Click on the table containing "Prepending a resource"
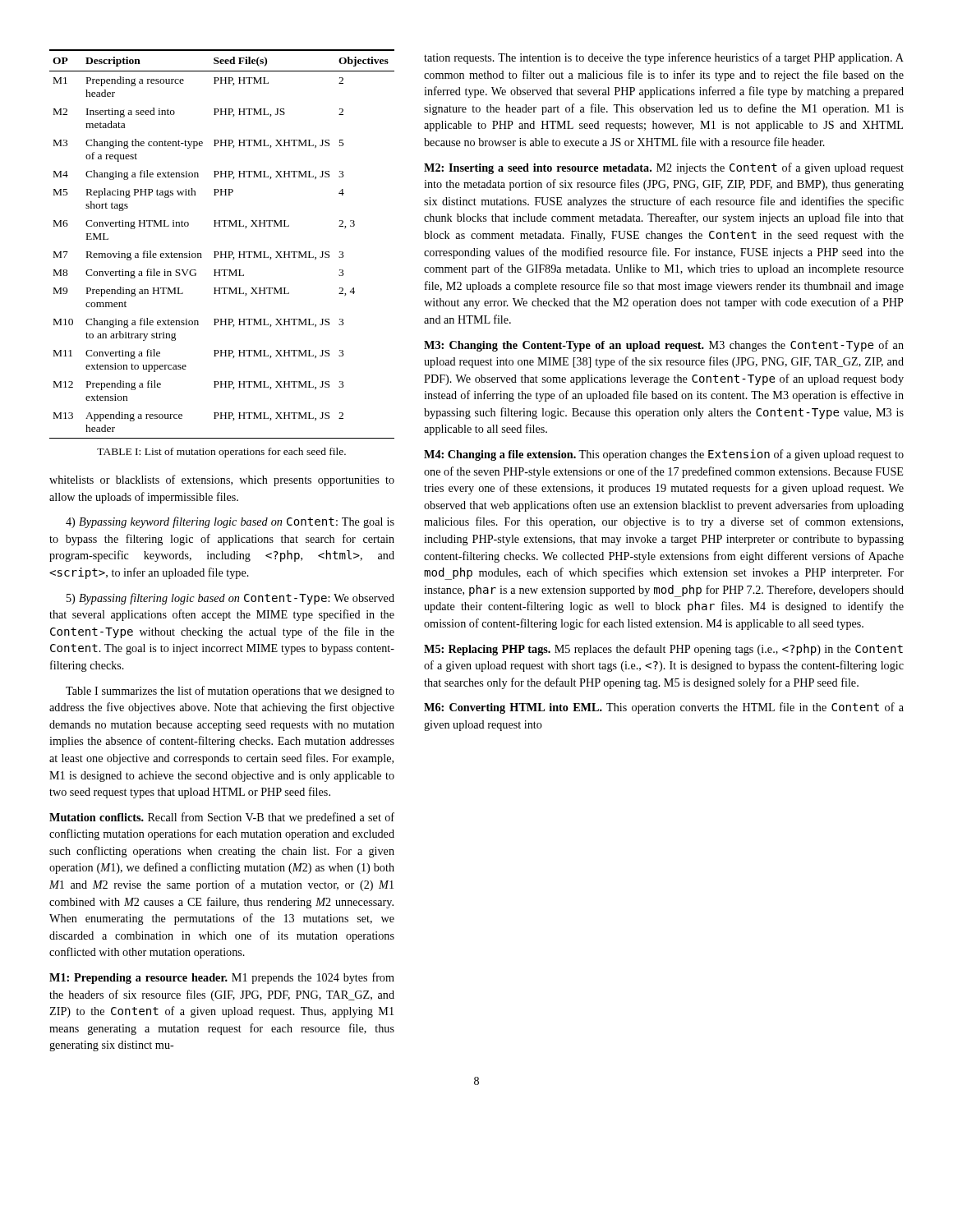This screenshot has width=953, height=1232. point(222,244)
